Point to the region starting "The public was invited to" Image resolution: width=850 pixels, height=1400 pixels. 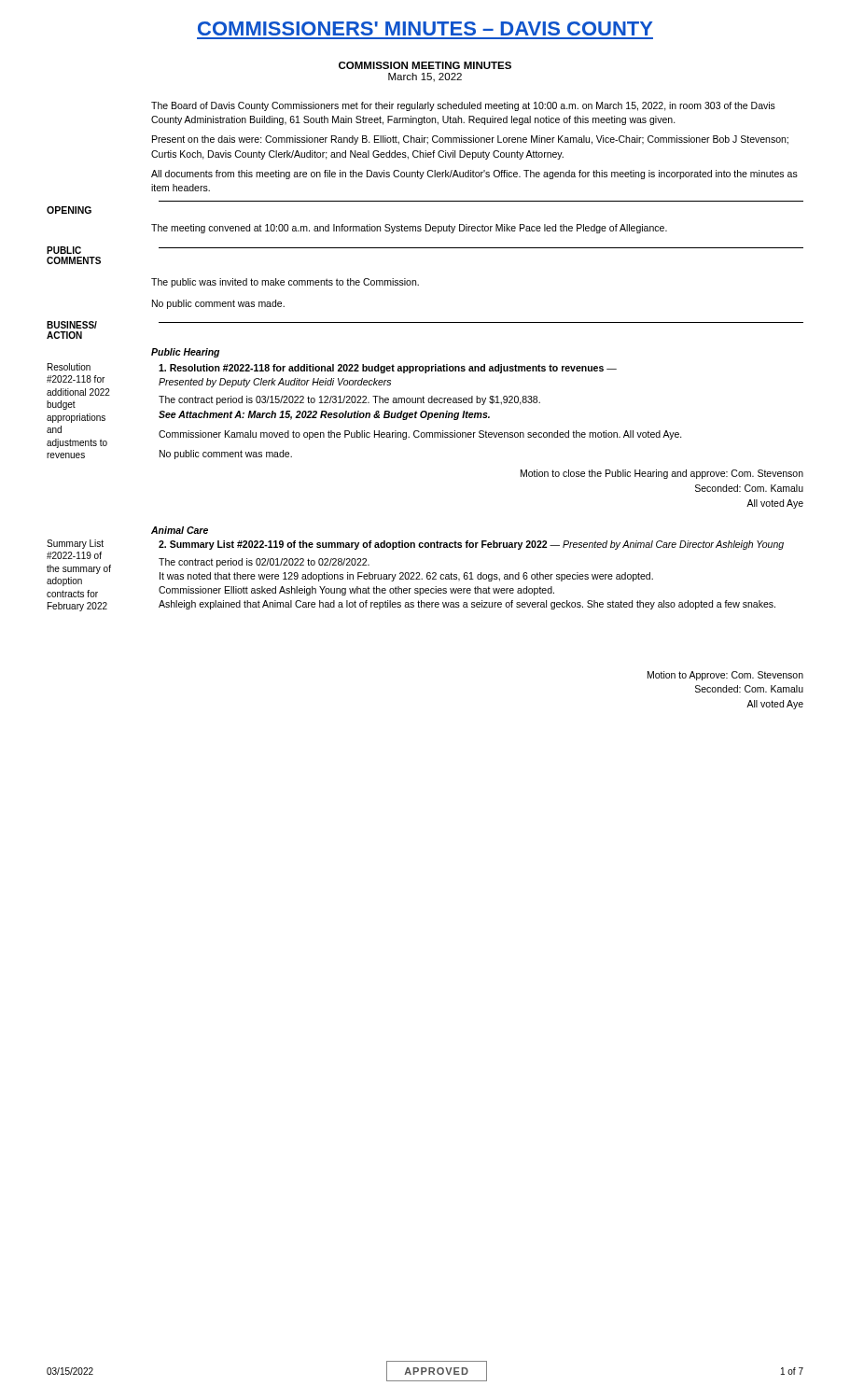tap(285, 281)
